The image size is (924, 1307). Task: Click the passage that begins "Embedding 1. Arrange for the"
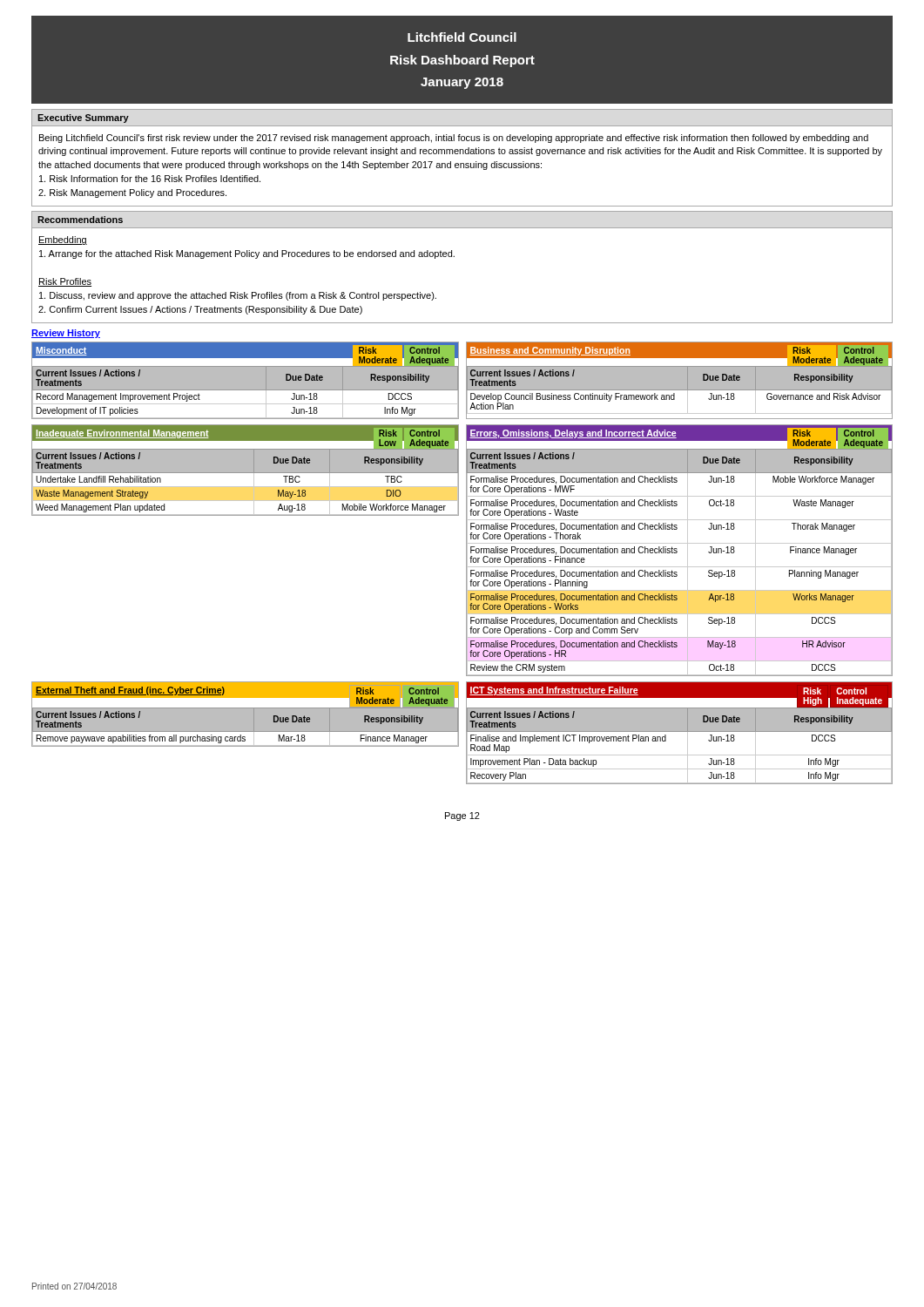pyautogui.click(x=63, y=240)
